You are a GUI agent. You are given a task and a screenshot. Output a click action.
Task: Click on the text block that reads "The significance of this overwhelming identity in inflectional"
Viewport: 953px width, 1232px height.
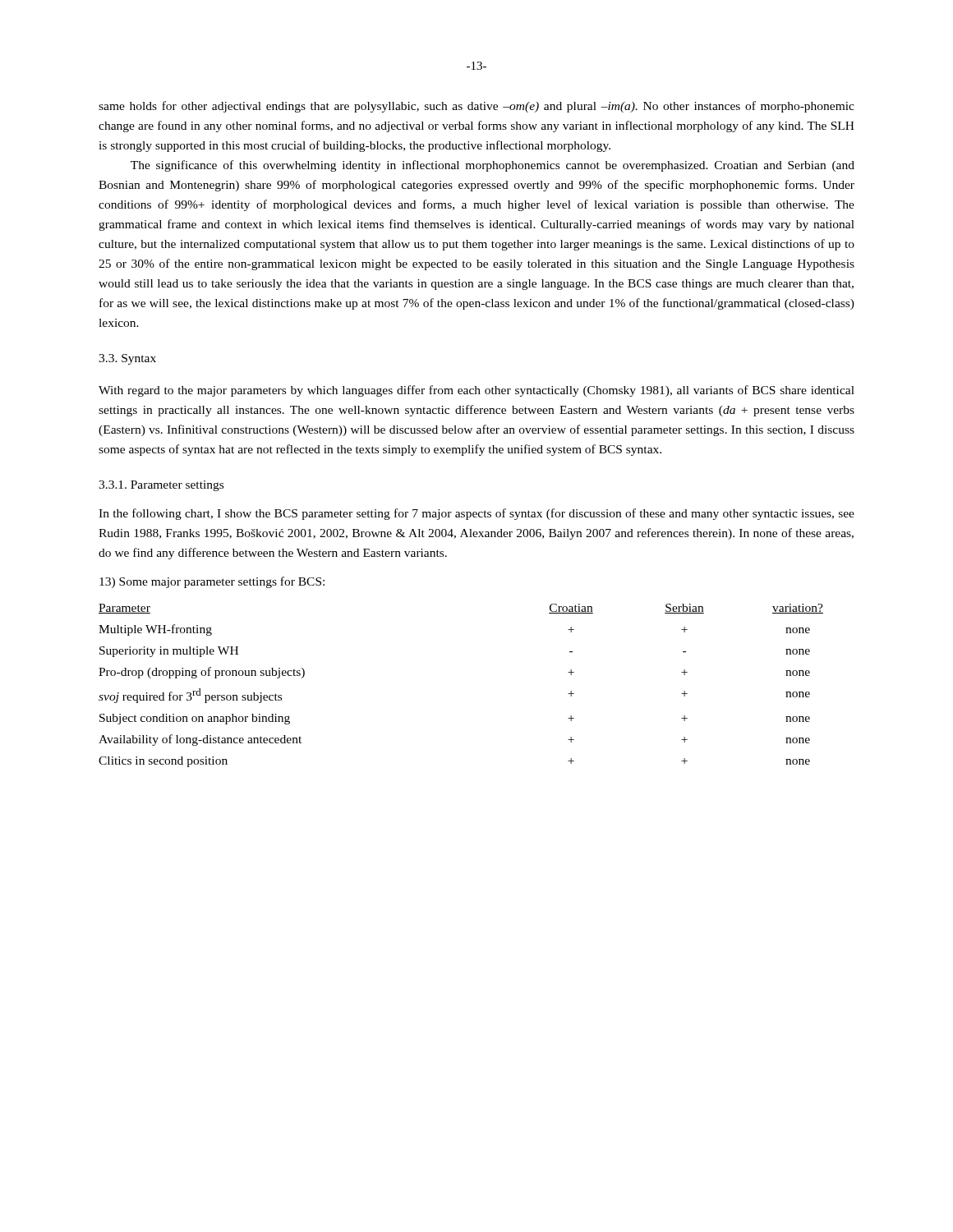pyautogui.click(x=476, y=244)
